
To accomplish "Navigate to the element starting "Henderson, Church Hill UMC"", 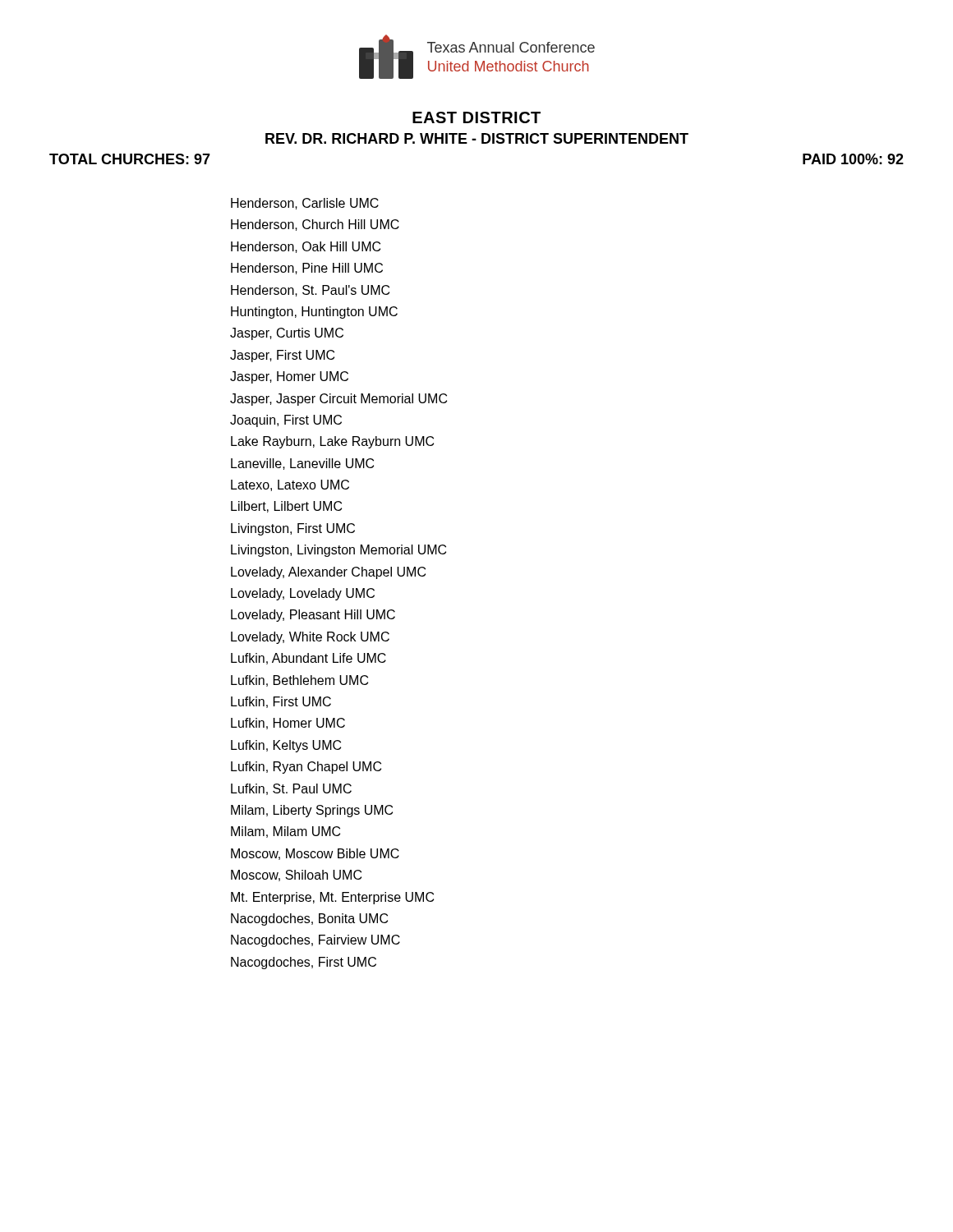I will tap(315, 225).
